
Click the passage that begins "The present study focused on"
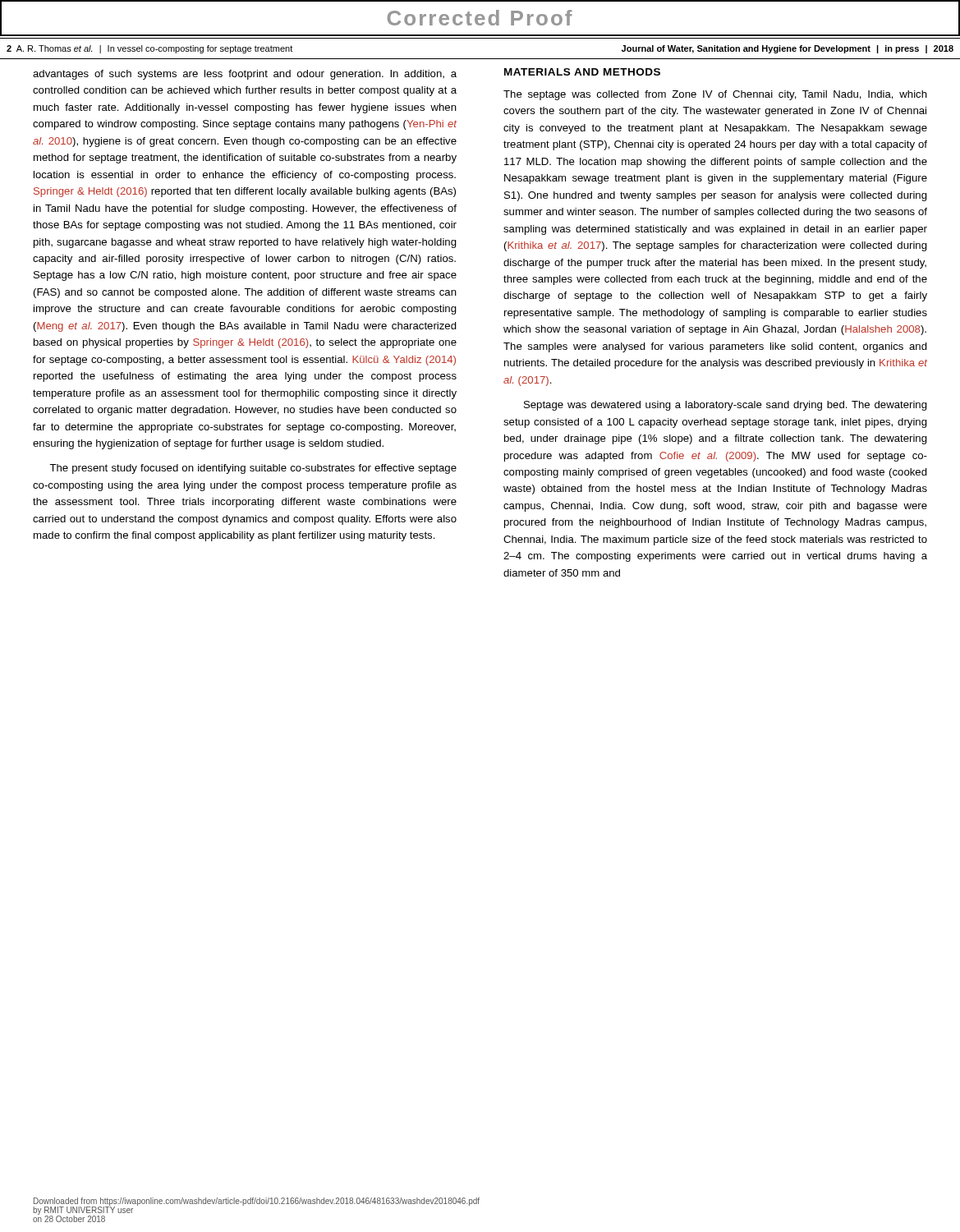tap(245, 502)
